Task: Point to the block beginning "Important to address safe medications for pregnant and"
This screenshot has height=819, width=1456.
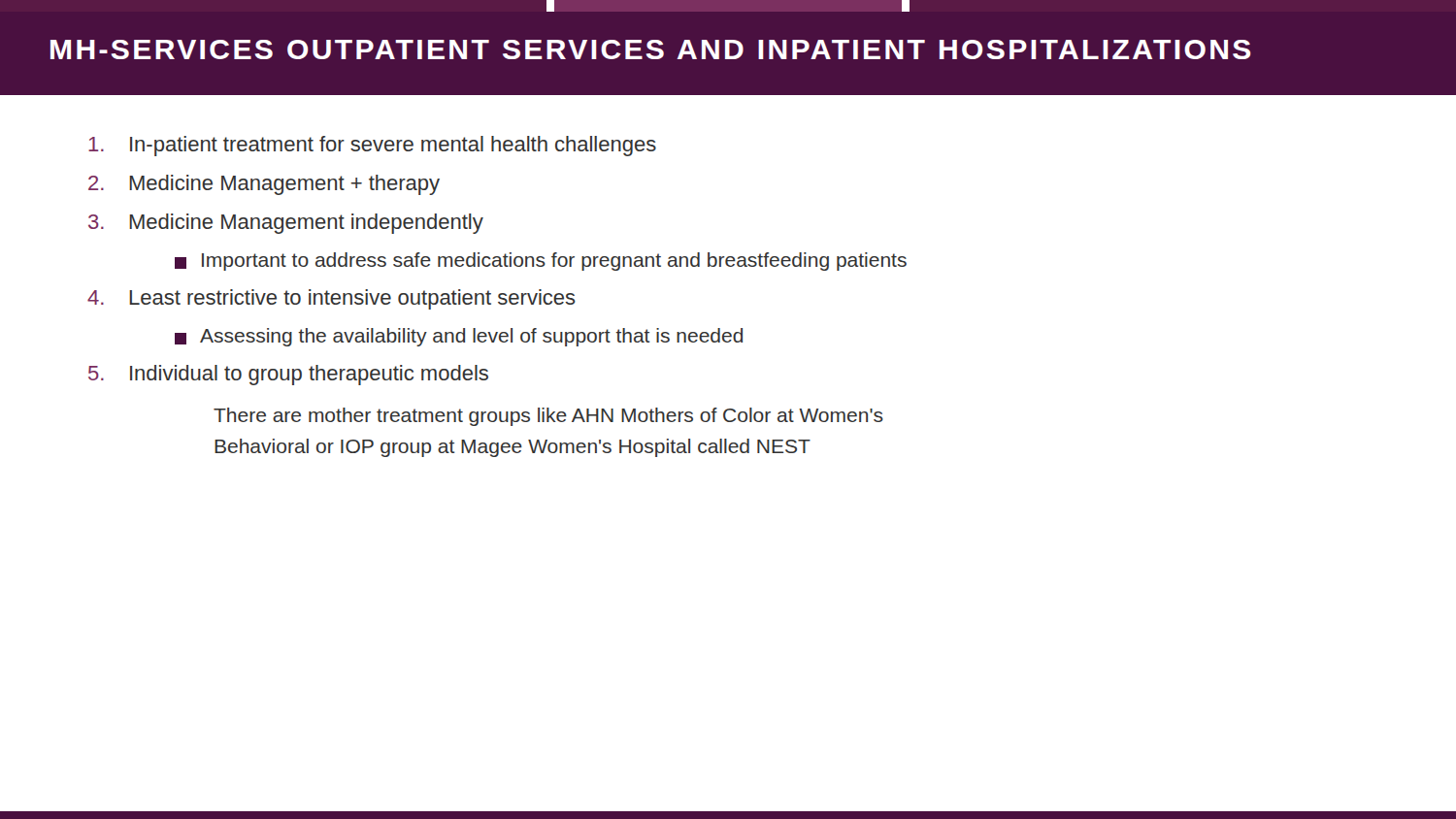Action: (x=541, y=260)
